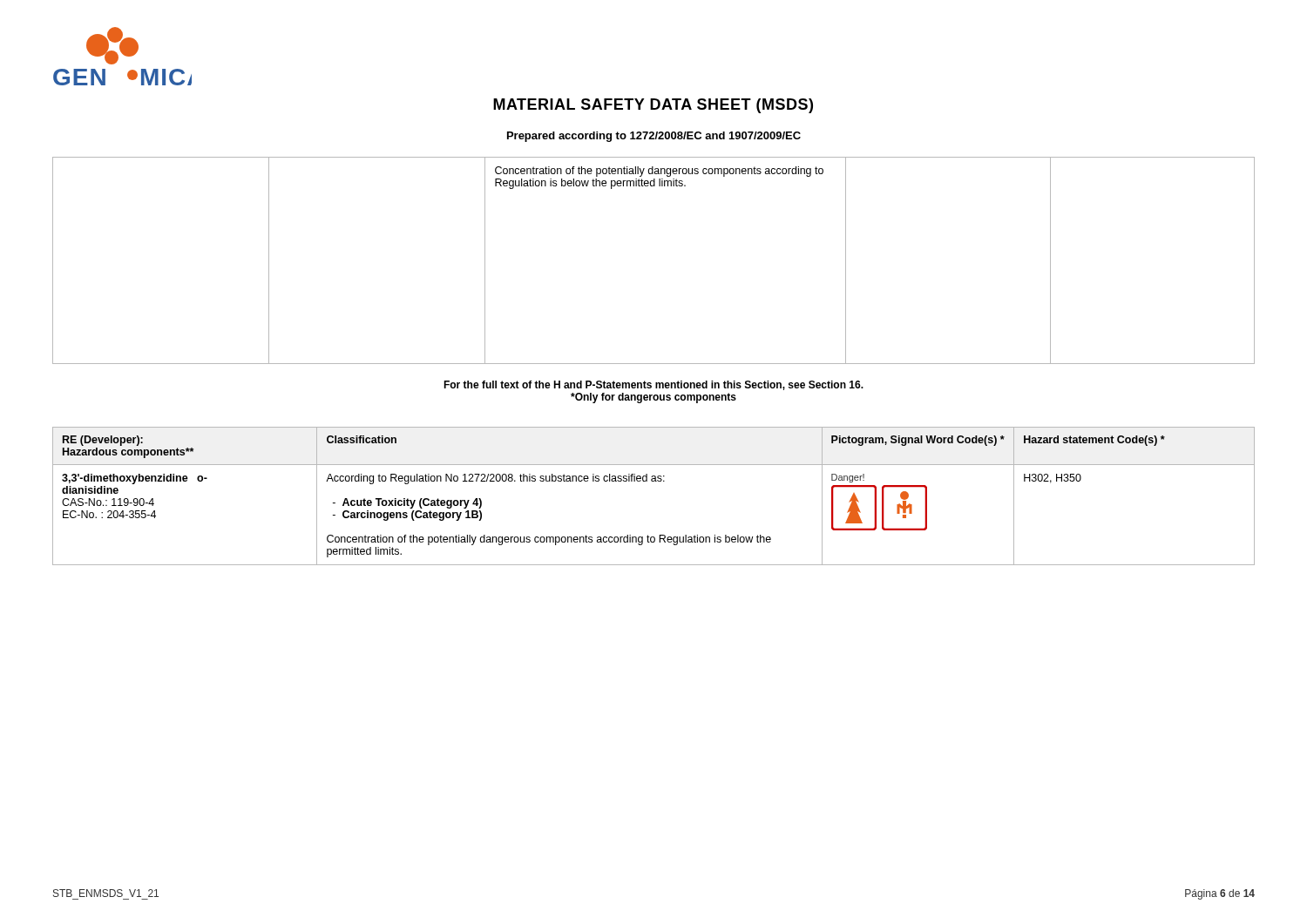The image size is (1307, 924).
Task: Locate the title with the text "MATERIAL SAFETY DATA SHEET (MSDS)"
Action: tap(654, 105)
